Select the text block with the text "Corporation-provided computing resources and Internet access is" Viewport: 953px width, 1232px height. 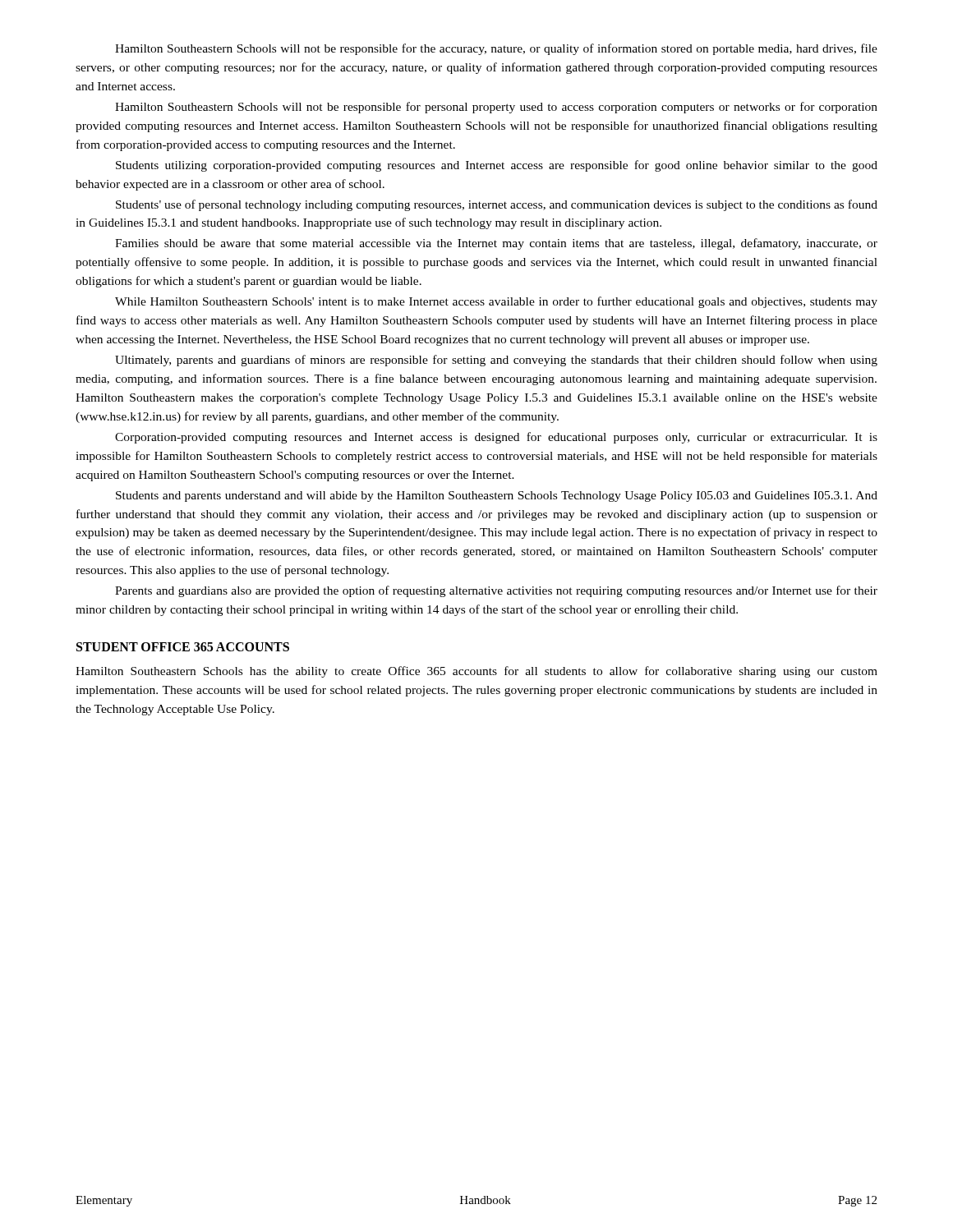click(x=476, y=456)
